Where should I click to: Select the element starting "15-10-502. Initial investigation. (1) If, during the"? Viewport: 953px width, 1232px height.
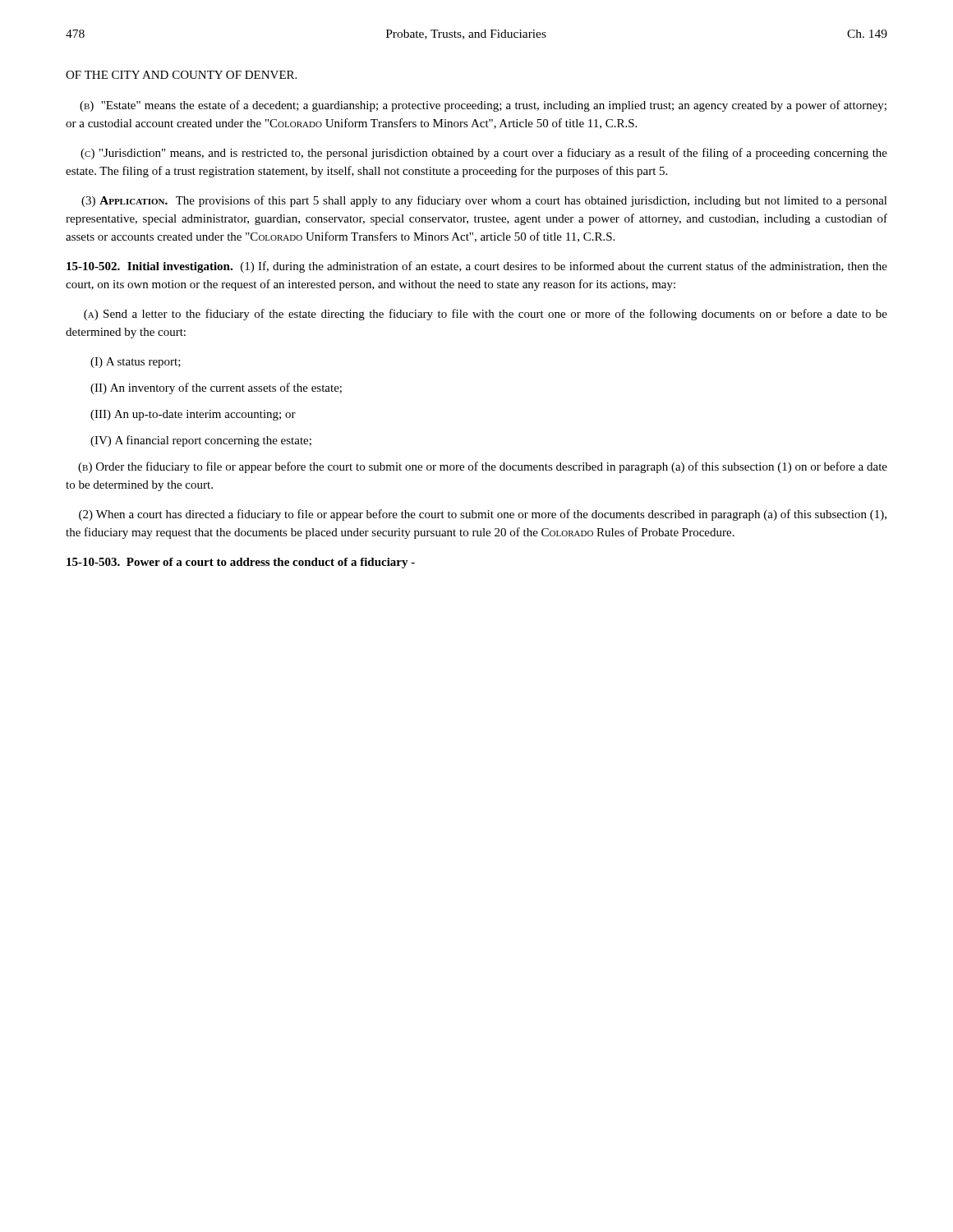click(x=476, y=275)
